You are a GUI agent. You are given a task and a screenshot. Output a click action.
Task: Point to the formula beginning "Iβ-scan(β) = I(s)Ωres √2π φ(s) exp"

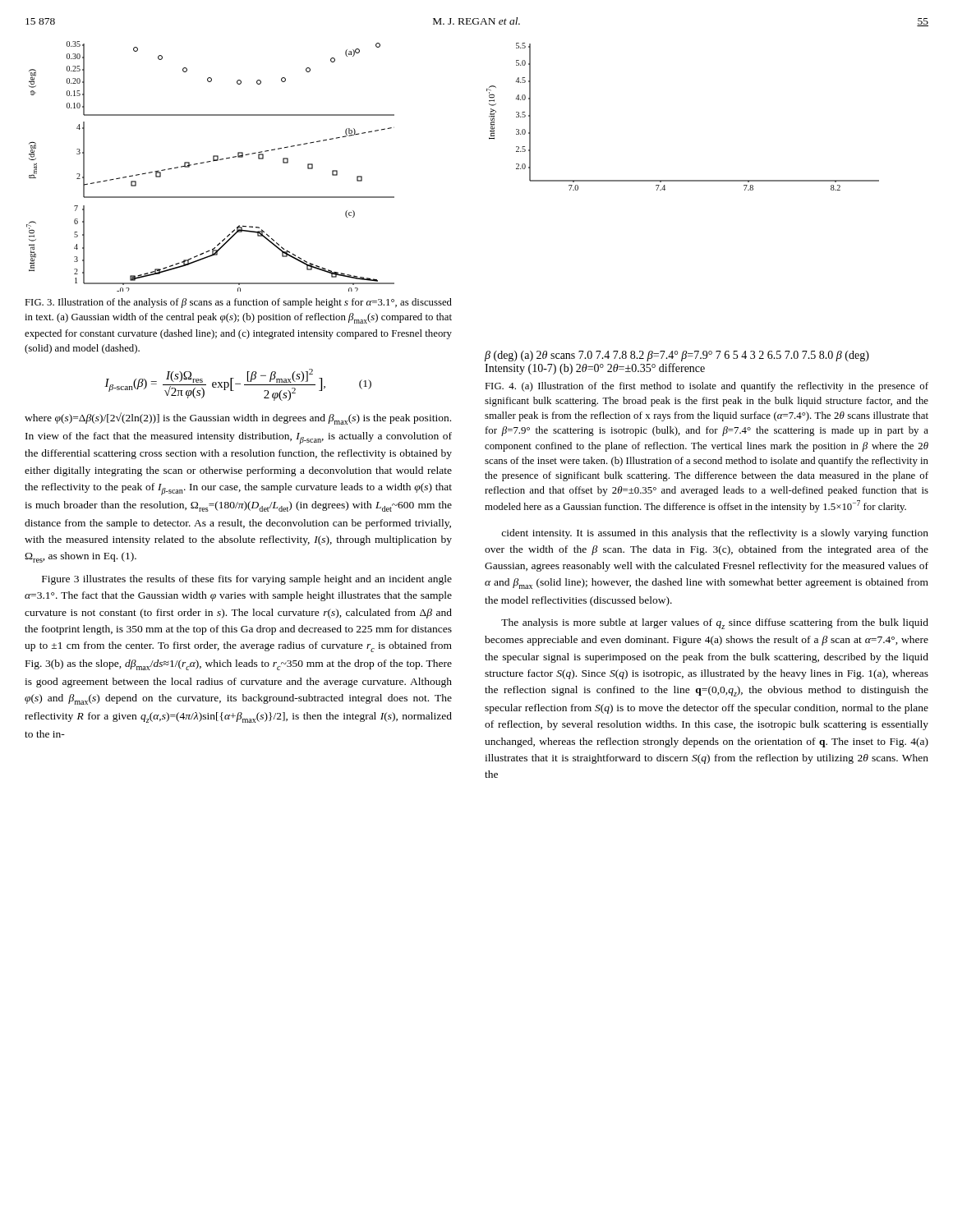click(238, 384)
